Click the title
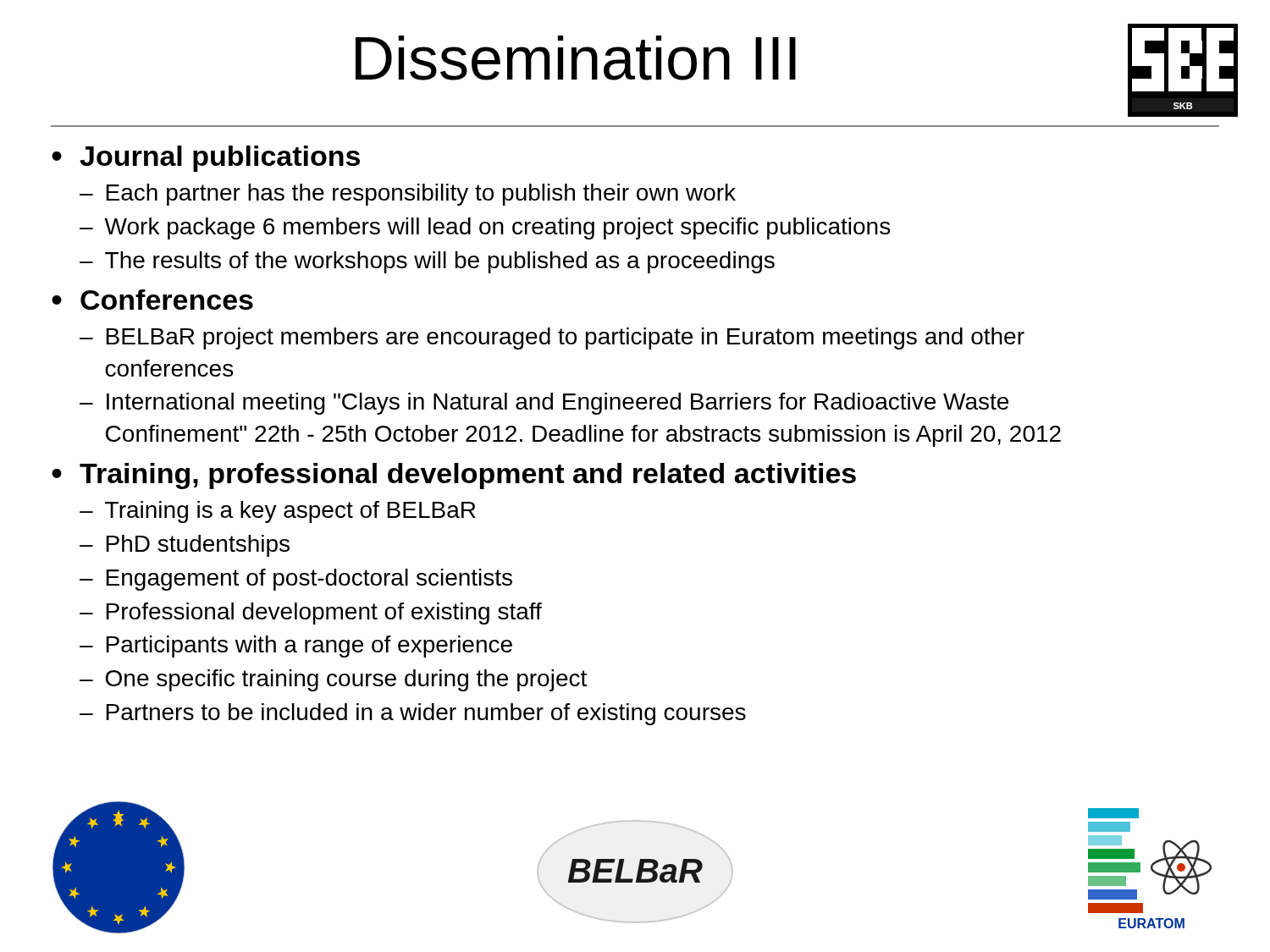Viewport: 1270px width, 952px height. [576, 58]
